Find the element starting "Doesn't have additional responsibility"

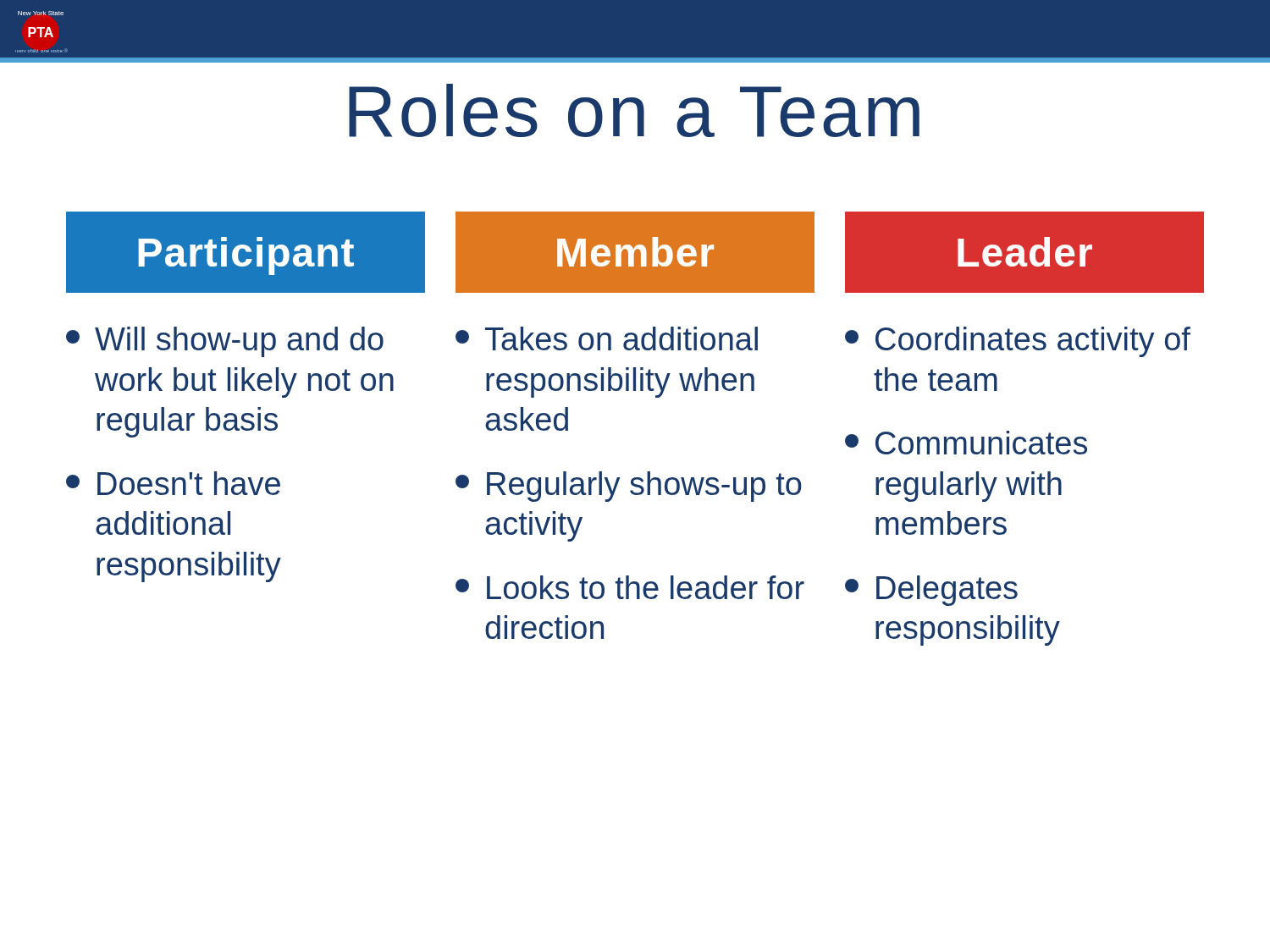(x=173, y=483)
